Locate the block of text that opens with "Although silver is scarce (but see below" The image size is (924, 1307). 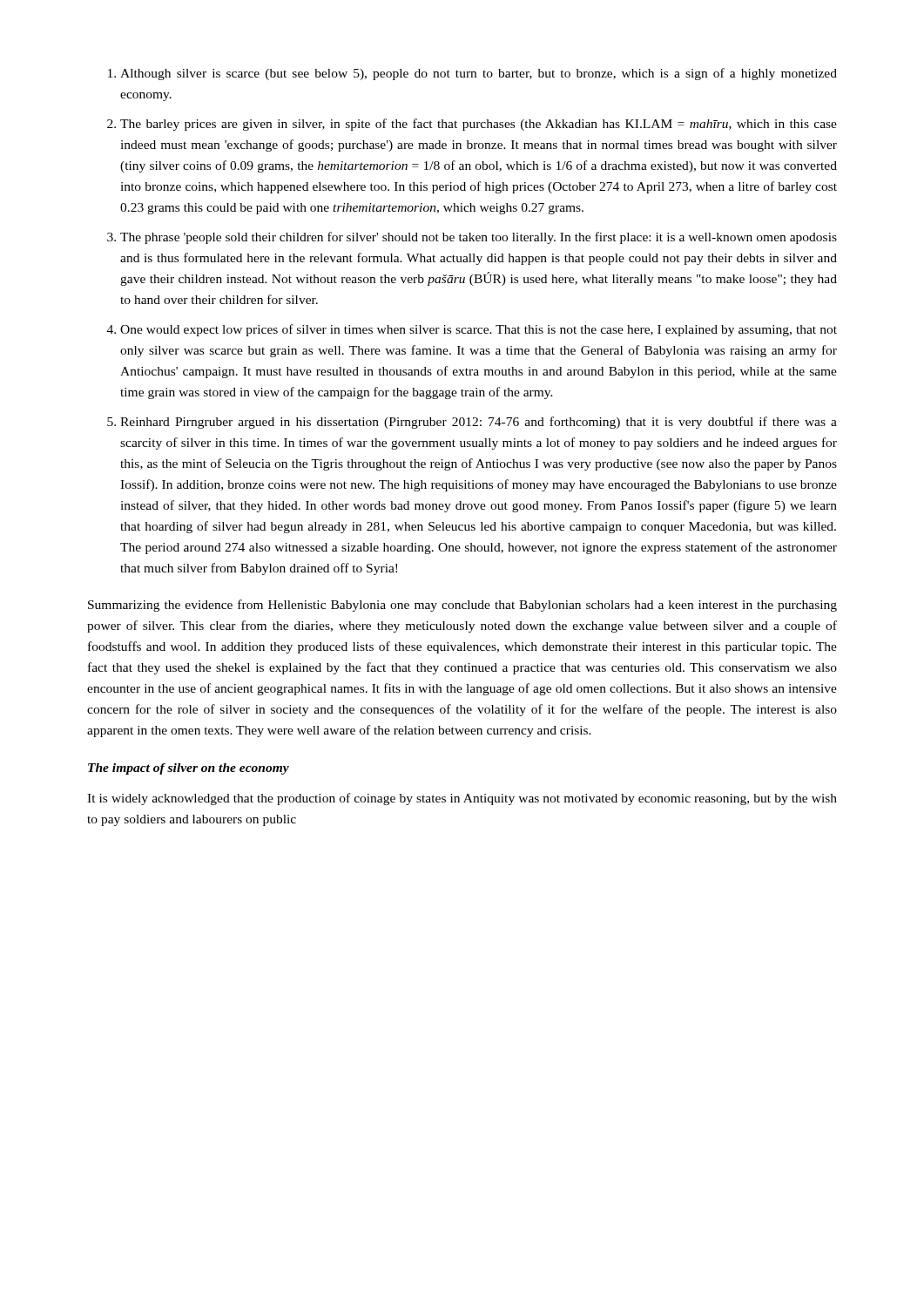coord(479,84)
